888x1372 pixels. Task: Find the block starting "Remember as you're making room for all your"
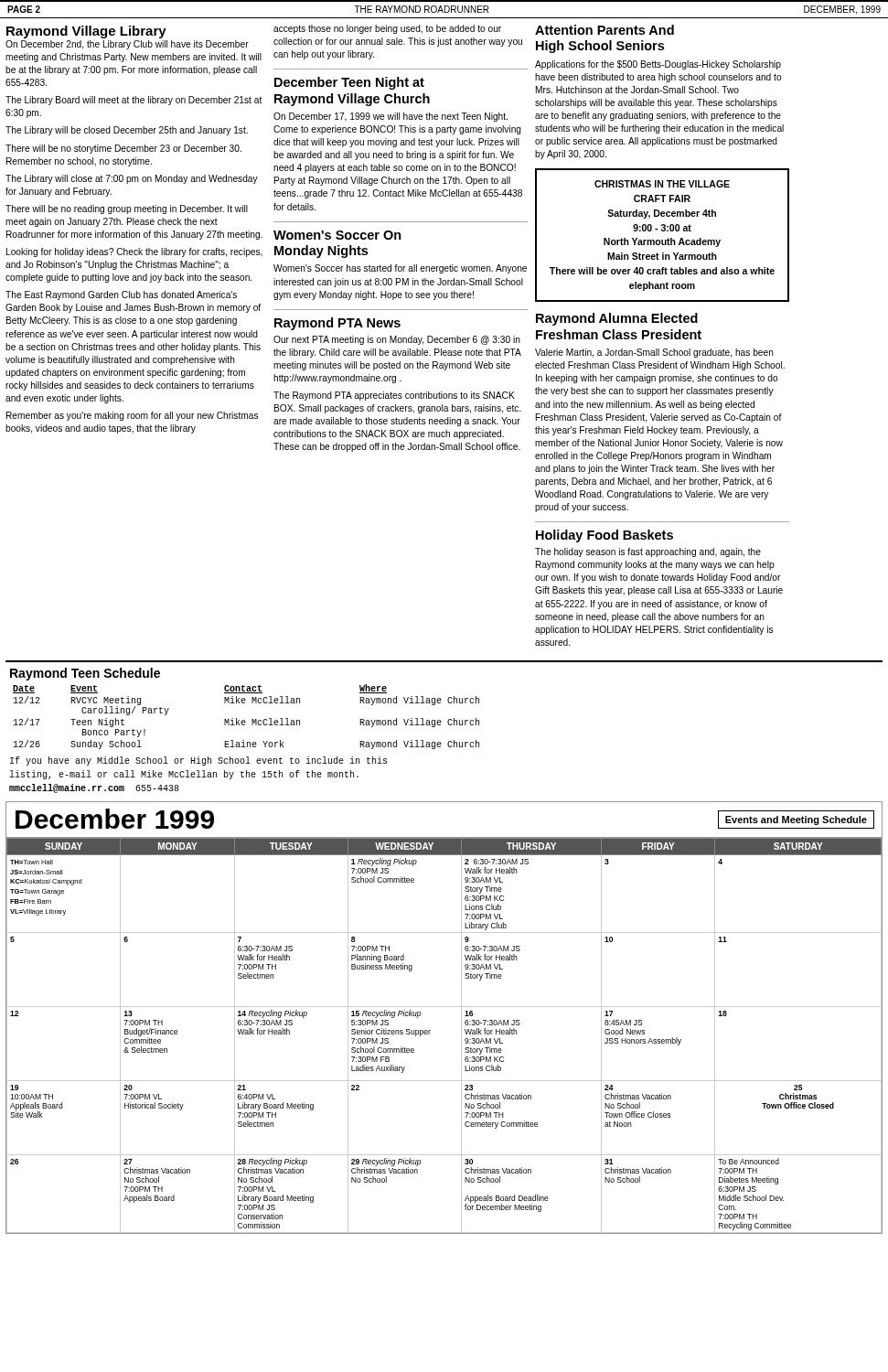[x=132, y=422]
